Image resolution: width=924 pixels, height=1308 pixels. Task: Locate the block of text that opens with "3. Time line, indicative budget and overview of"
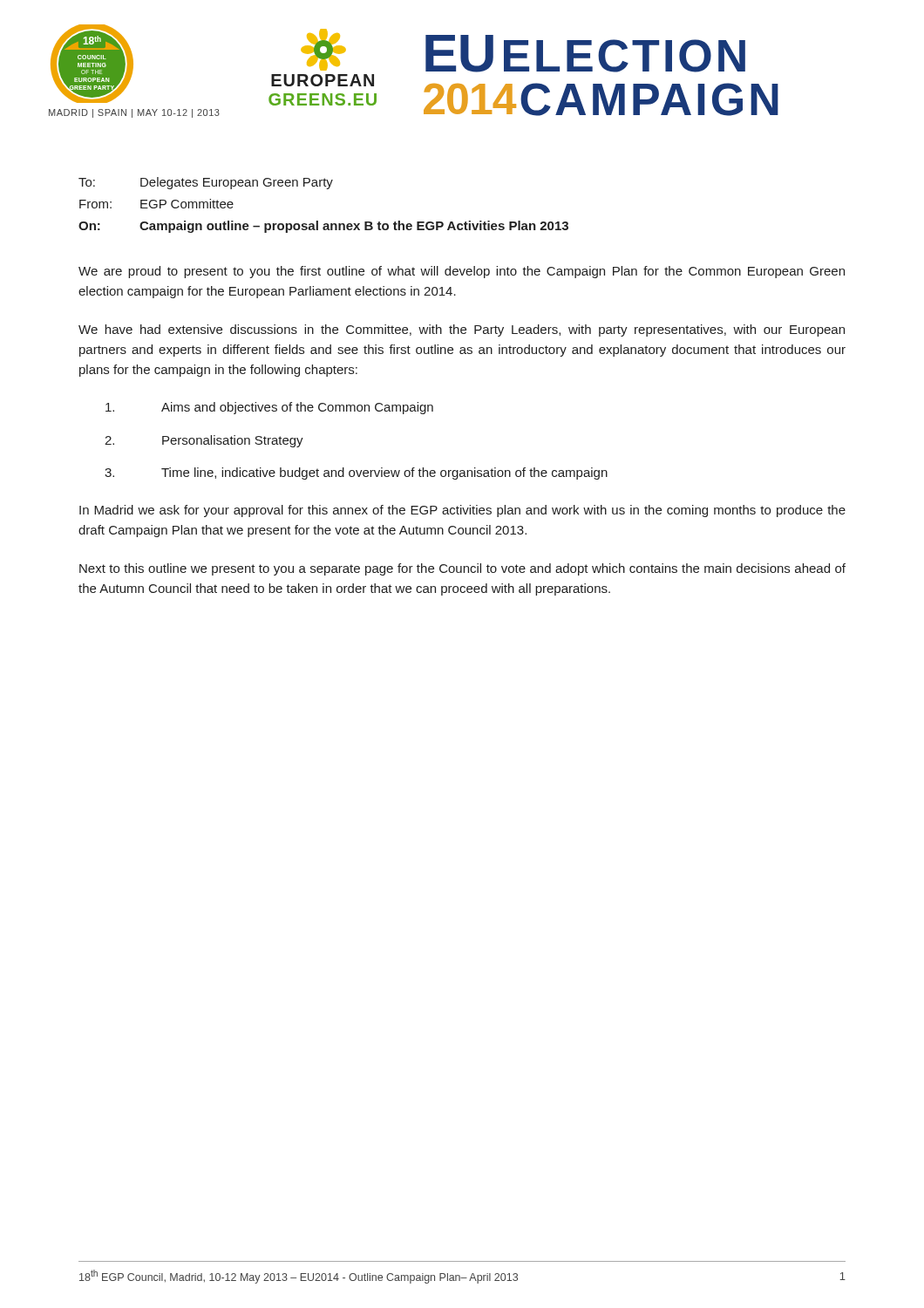pyautogui.click(x=343, y=472)
